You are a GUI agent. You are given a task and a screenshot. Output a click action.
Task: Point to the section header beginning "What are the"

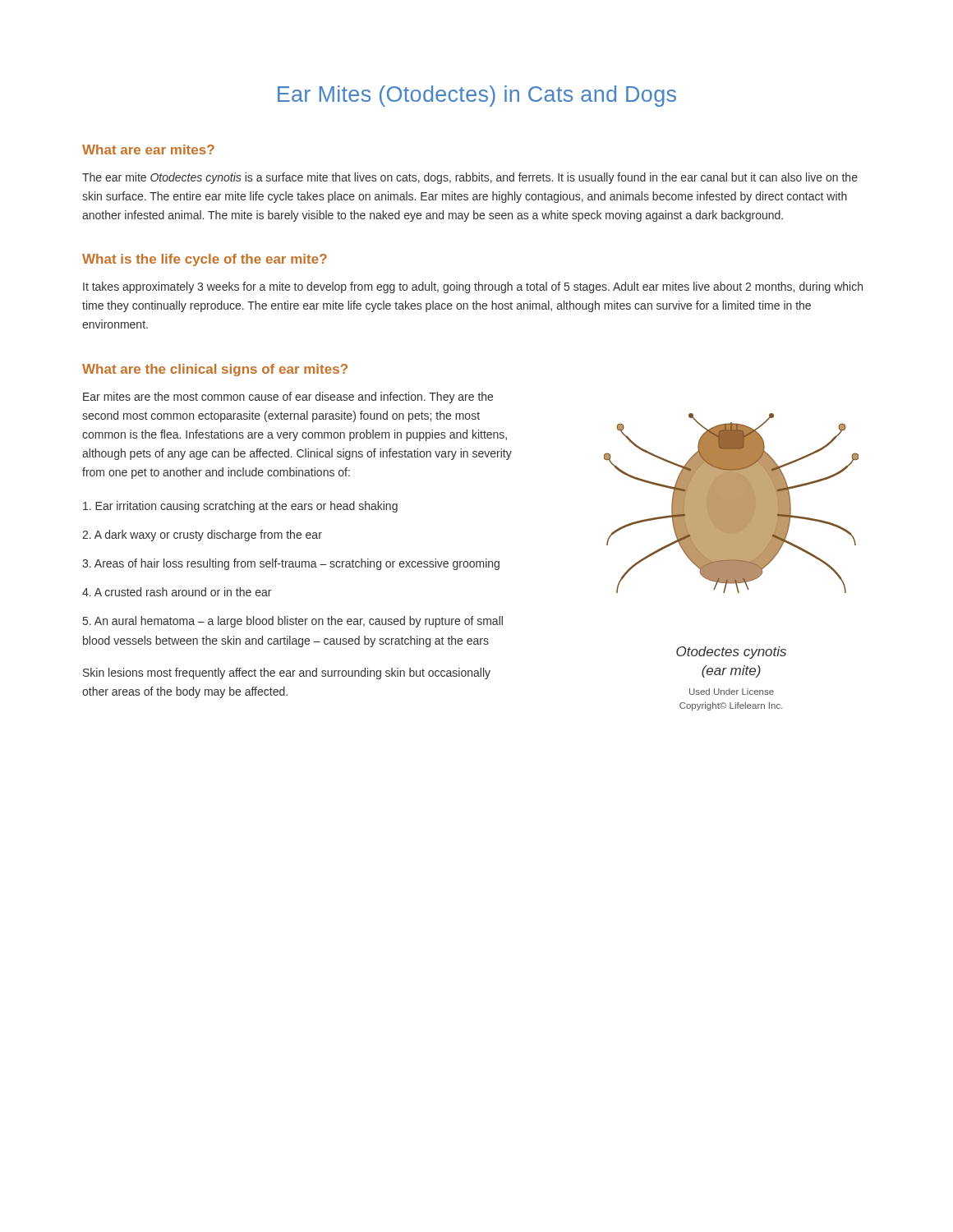215,369
